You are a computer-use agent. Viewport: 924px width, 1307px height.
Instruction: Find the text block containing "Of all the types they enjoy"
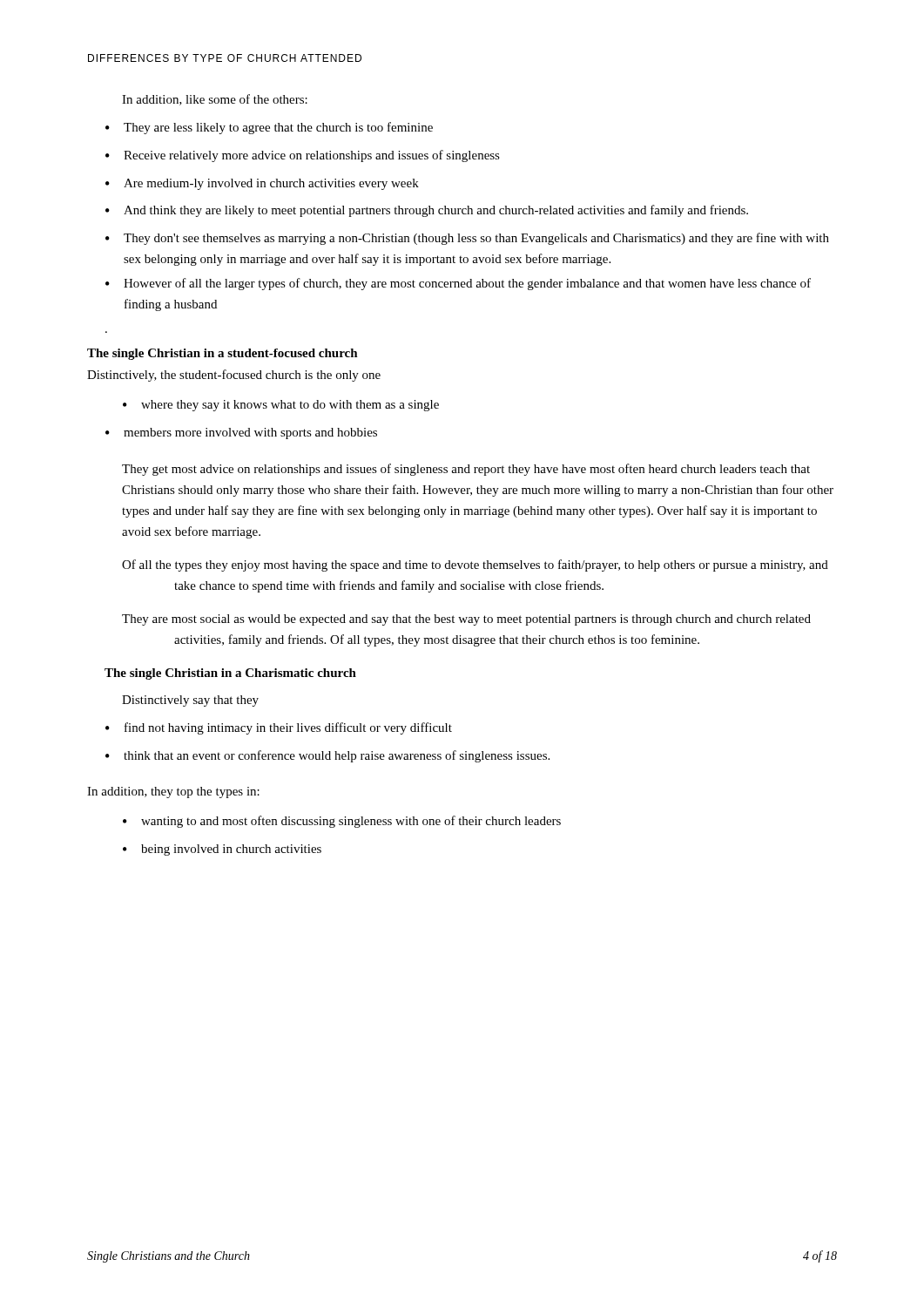(475, 575)
